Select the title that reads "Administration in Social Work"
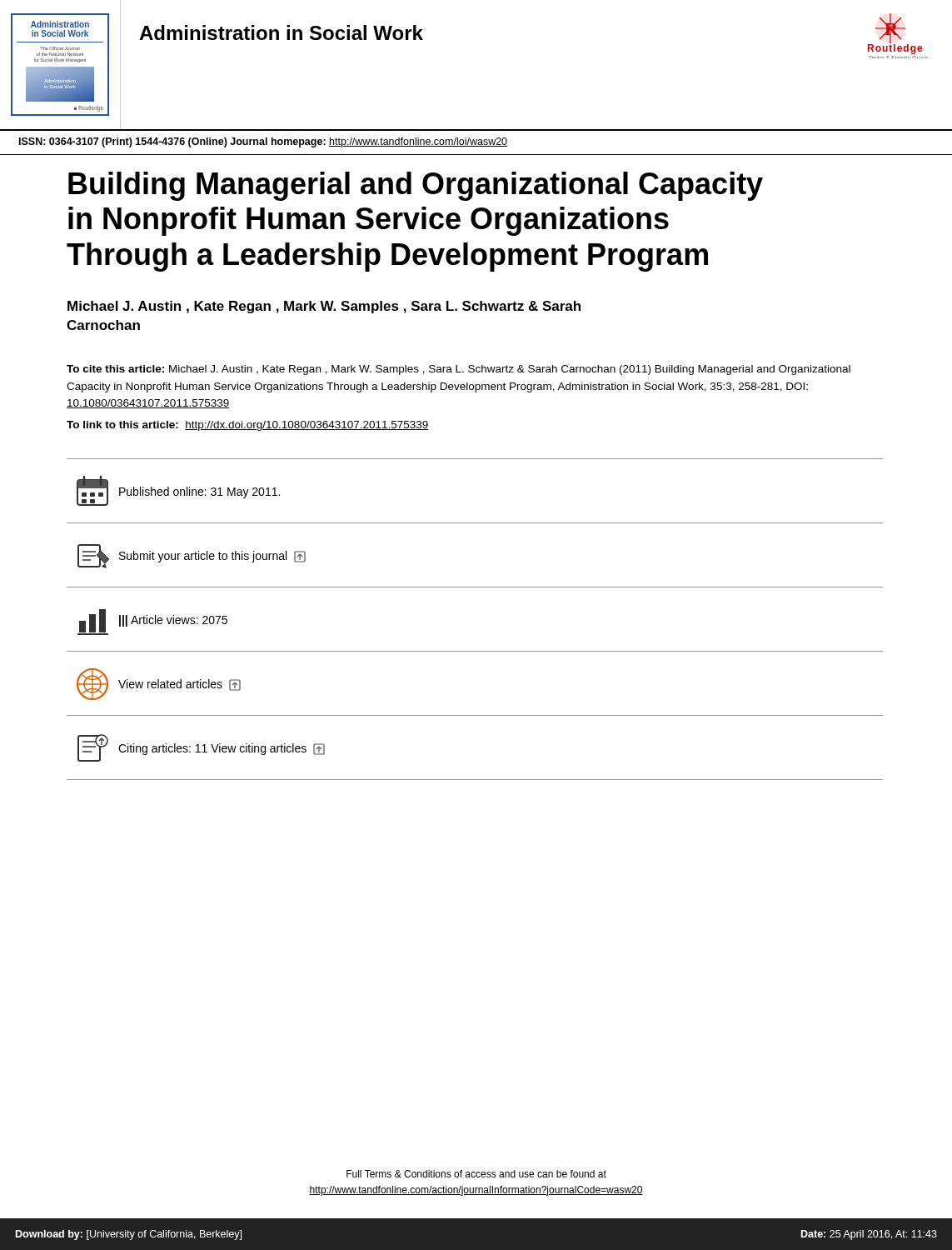 point(281,33)
